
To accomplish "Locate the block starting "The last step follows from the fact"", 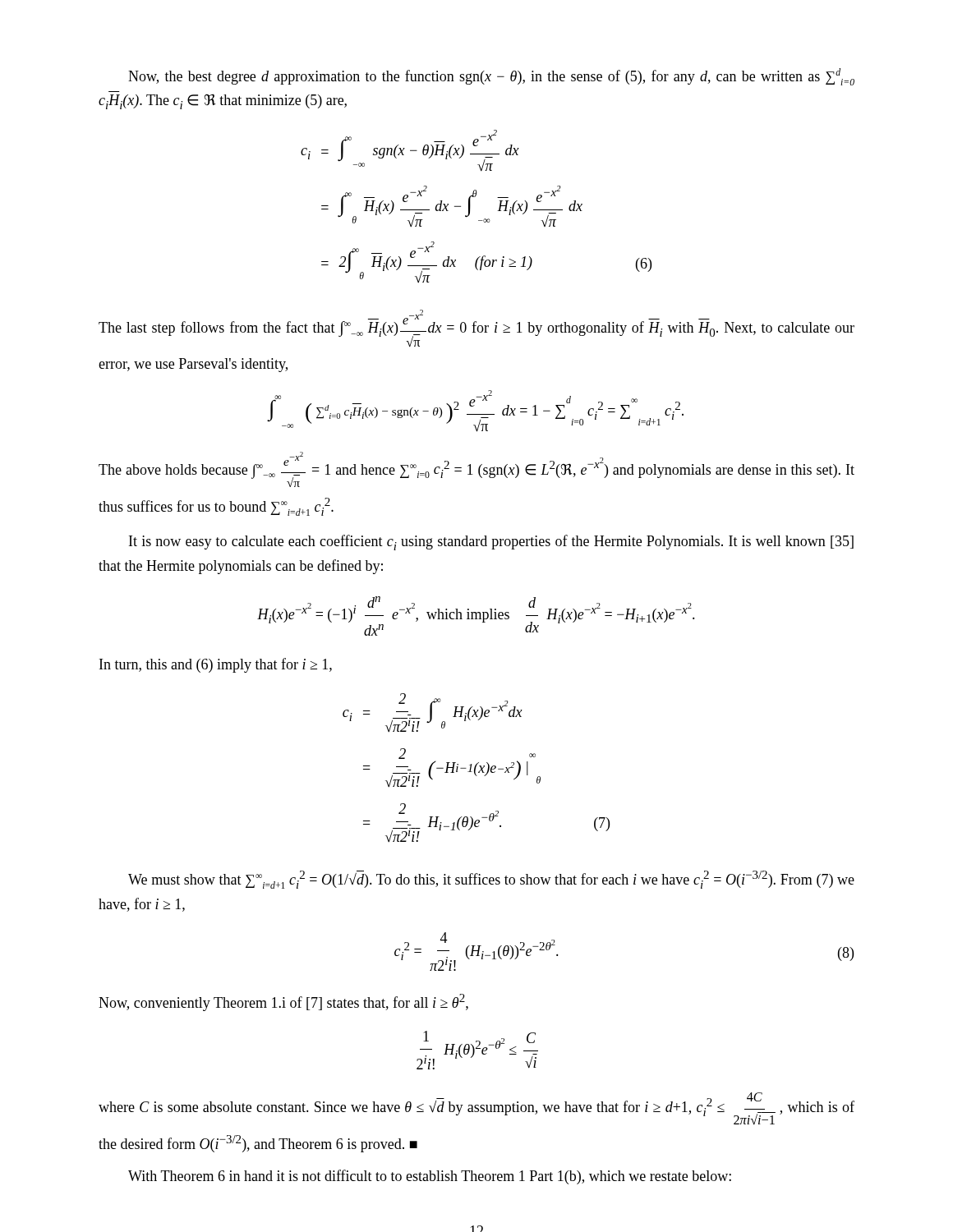I will pos(476,341).
